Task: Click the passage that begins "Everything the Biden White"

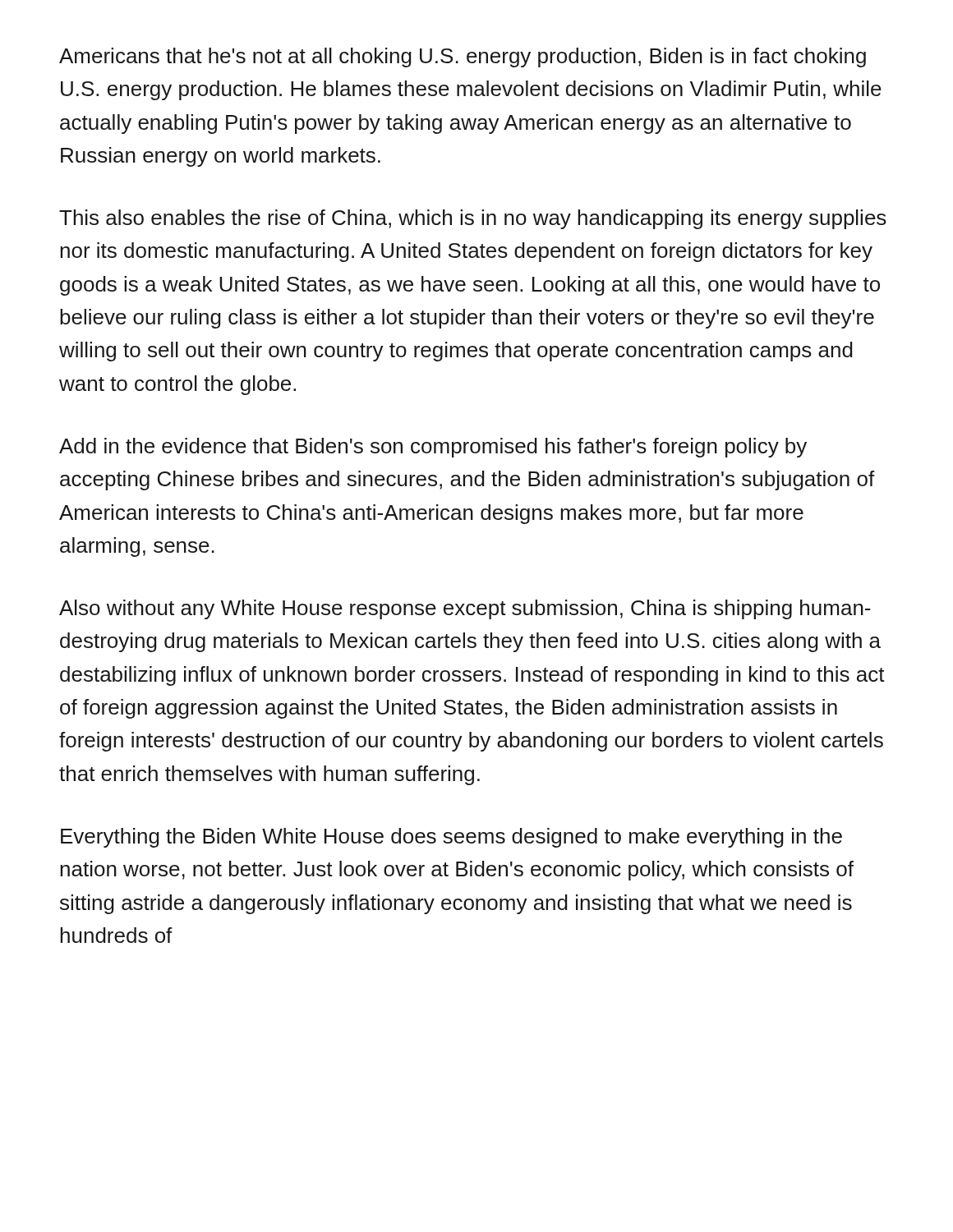Action: click(x=456, y=886)
